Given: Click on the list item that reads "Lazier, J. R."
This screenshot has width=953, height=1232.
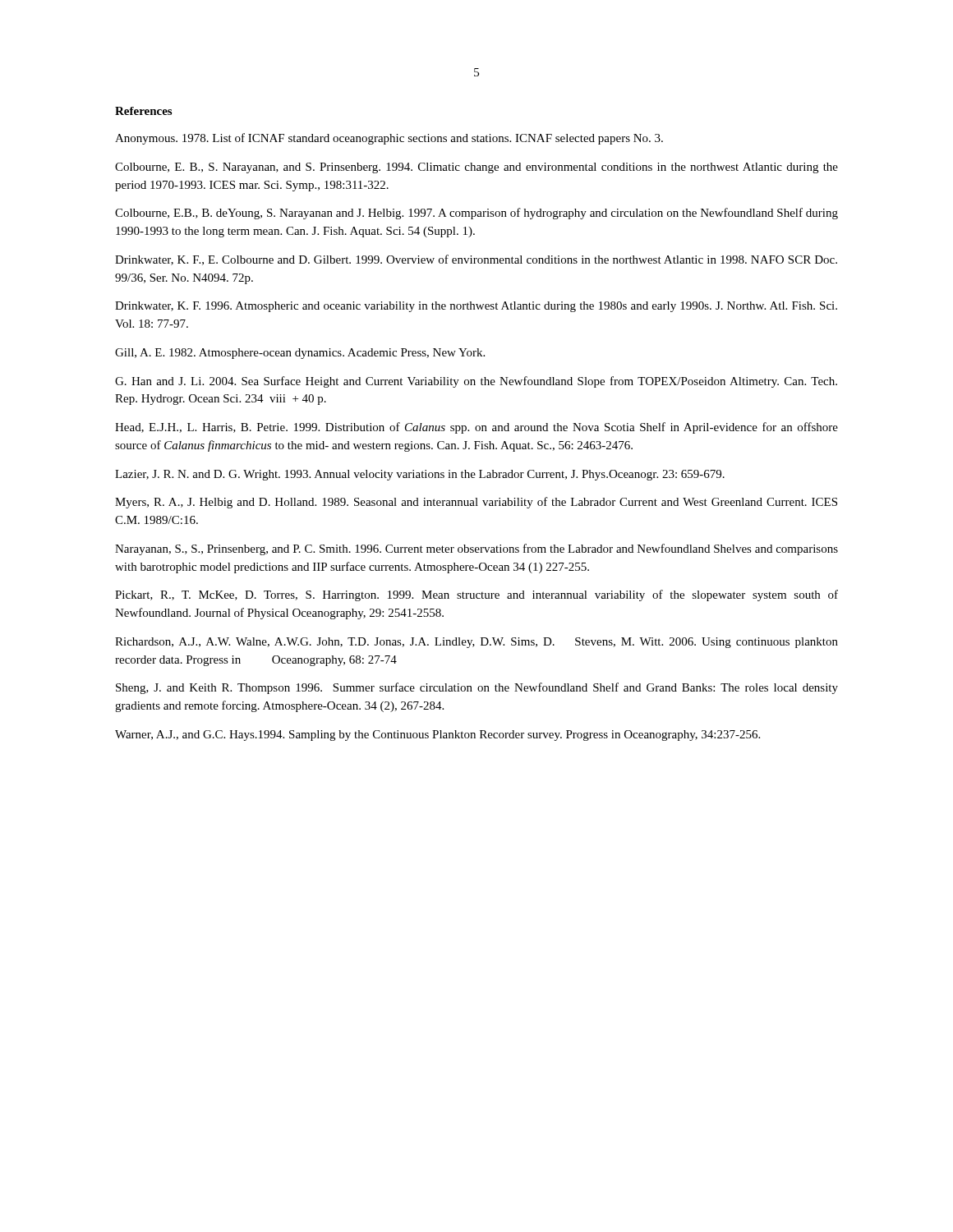Looking at the screenshot, I should click(420, 474).
